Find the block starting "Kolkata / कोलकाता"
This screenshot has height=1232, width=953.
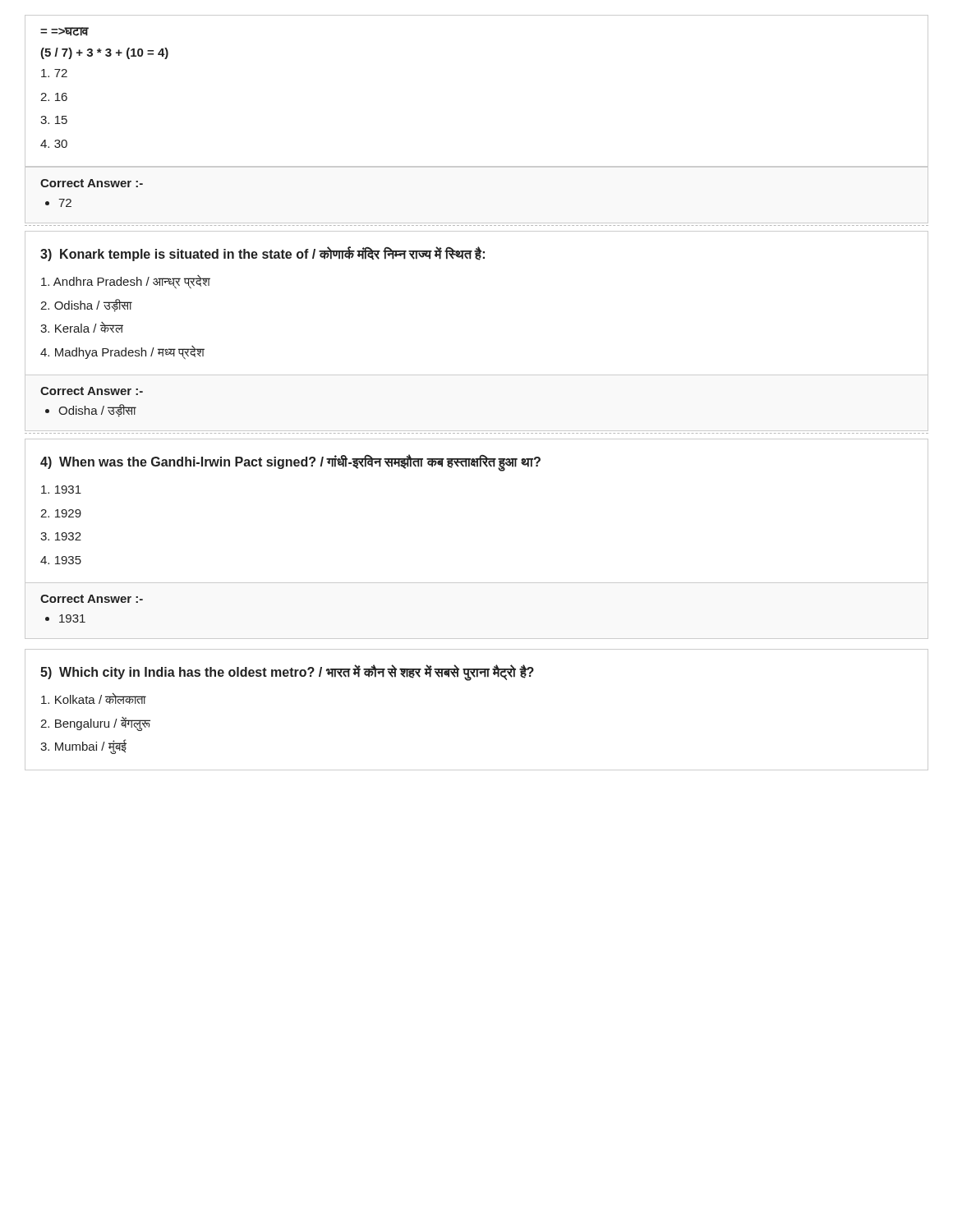(93, 699)
